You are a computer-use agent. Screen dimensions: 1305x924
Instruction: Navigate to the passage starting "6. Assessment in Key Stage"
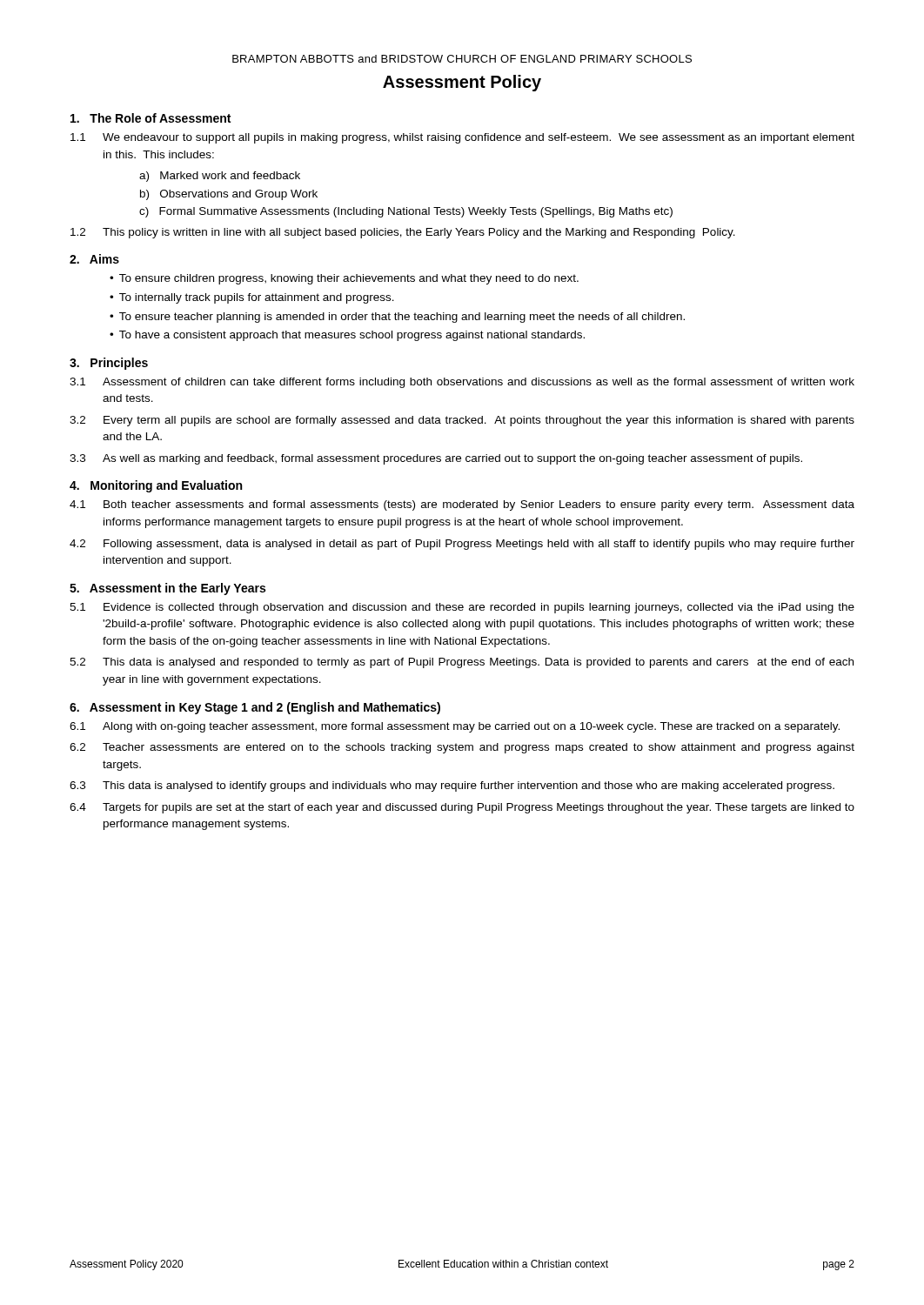coord(255,707)
